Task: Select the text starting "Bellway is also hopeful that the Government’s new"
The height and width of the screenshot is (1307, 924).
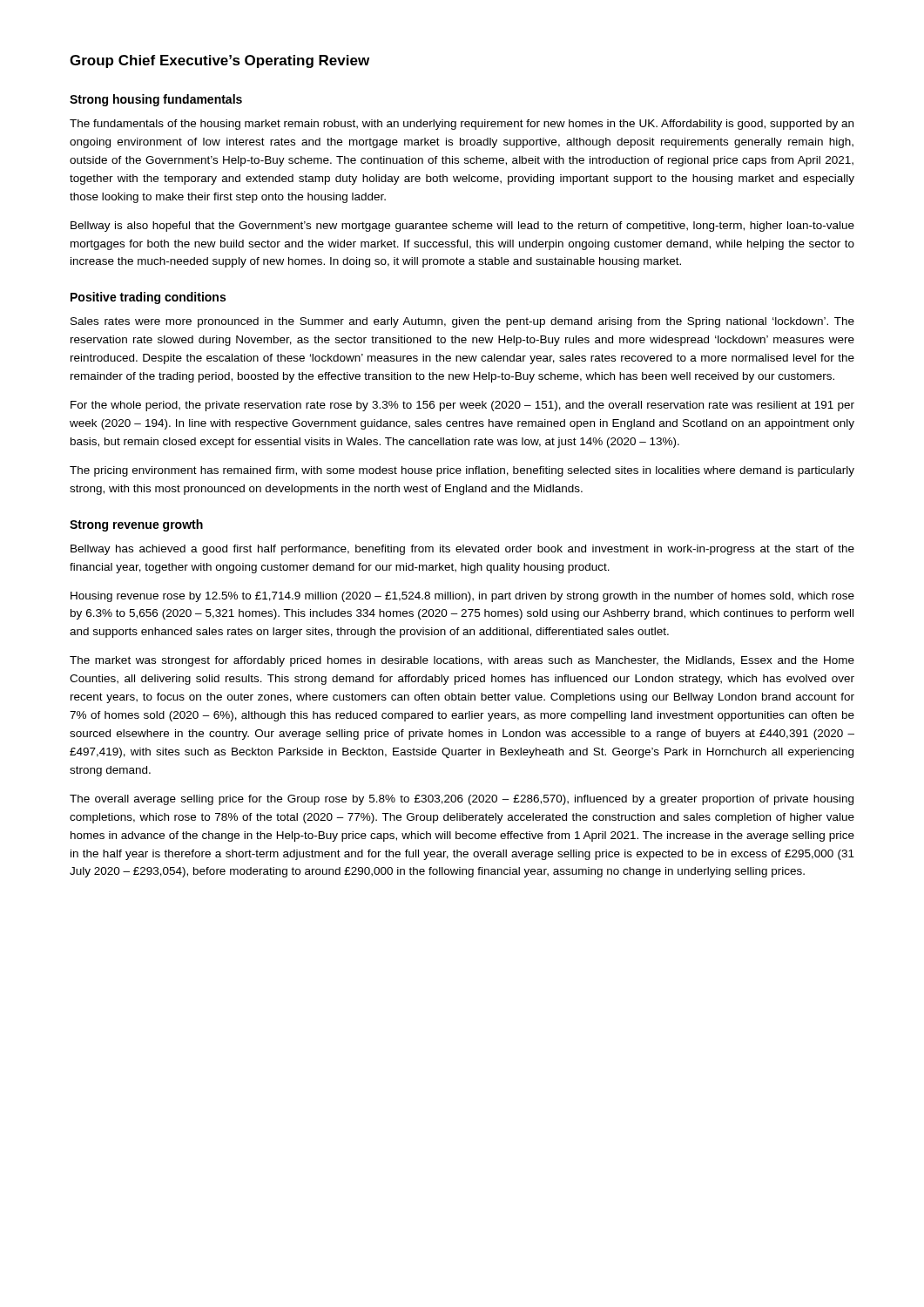Action: pyautogui.click(x=462, y=243)
